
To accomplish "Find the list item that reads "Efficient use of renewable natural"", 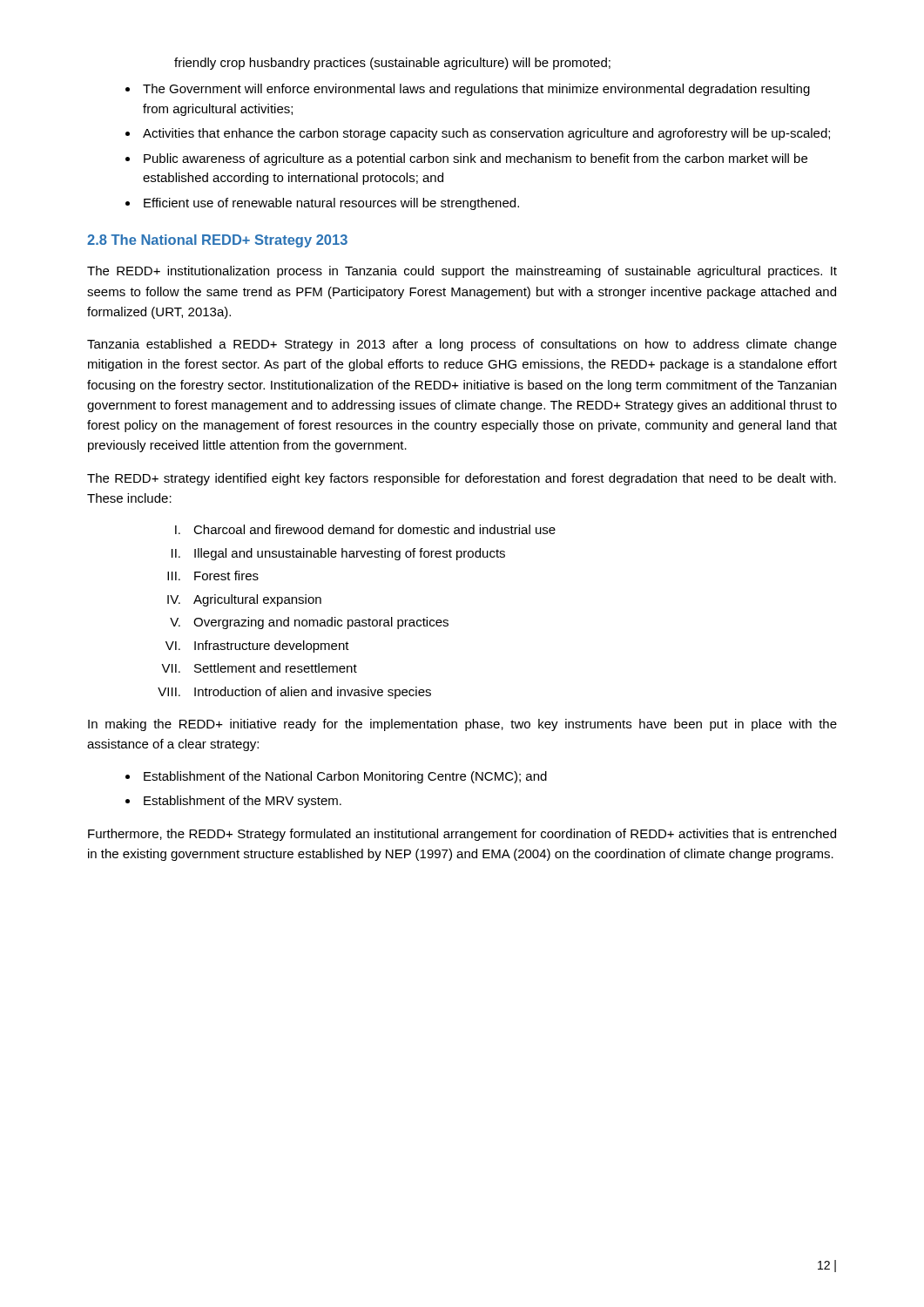I will [x=332, y=202].
